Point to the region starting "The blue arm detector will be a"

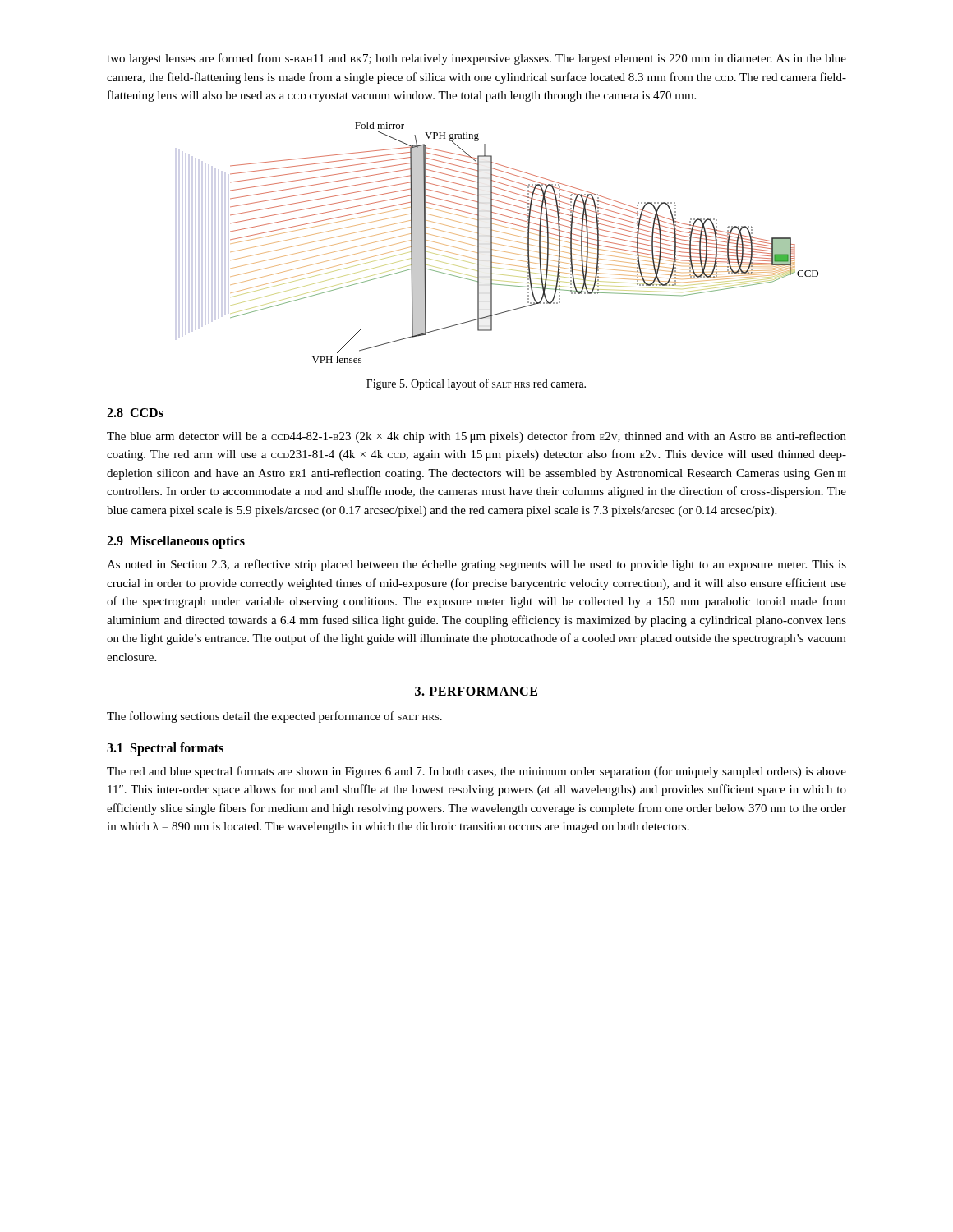coord(476,473)
